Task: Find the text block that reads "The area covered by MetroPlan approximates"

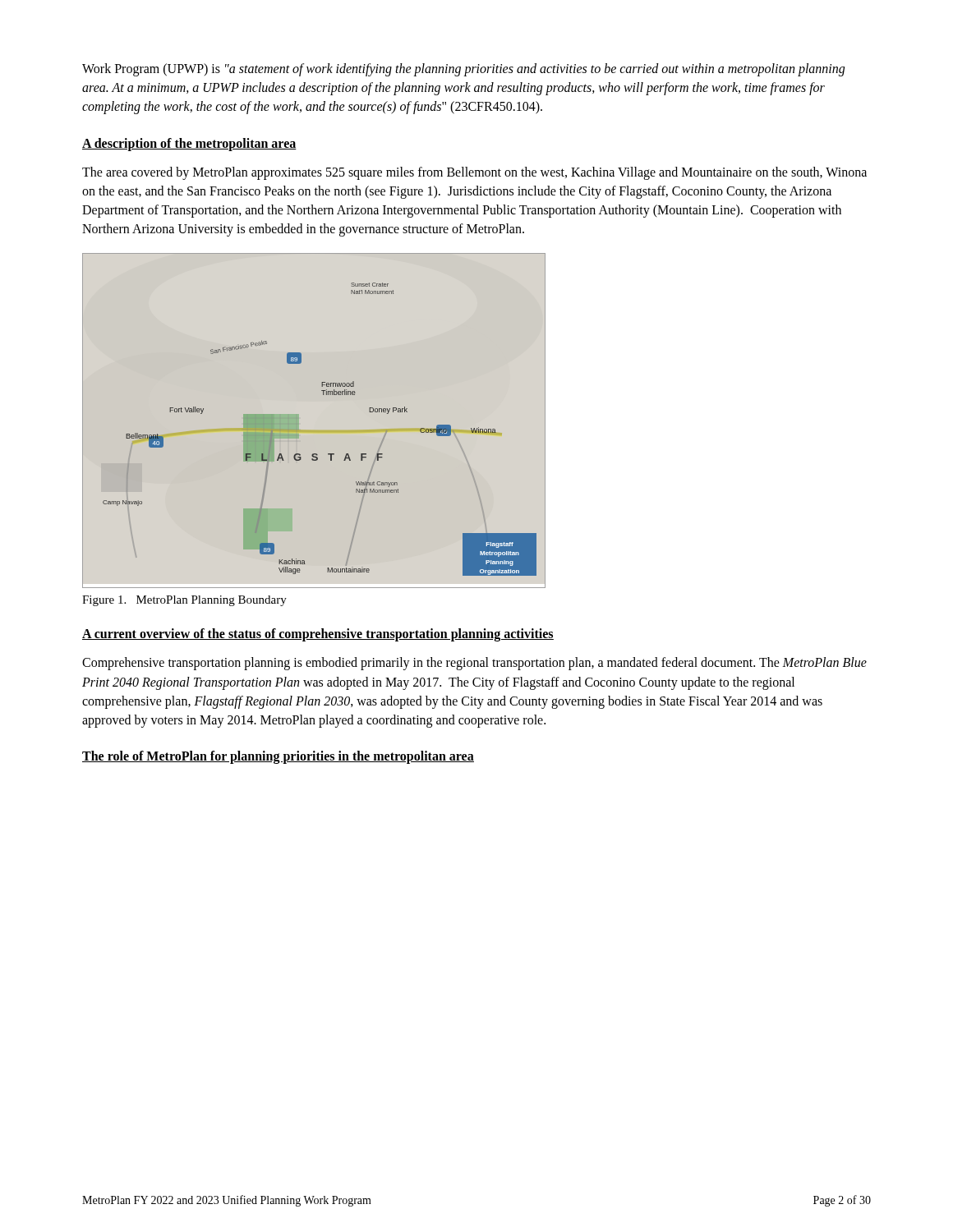Action: pyautogui.click(x=475, y=200)
